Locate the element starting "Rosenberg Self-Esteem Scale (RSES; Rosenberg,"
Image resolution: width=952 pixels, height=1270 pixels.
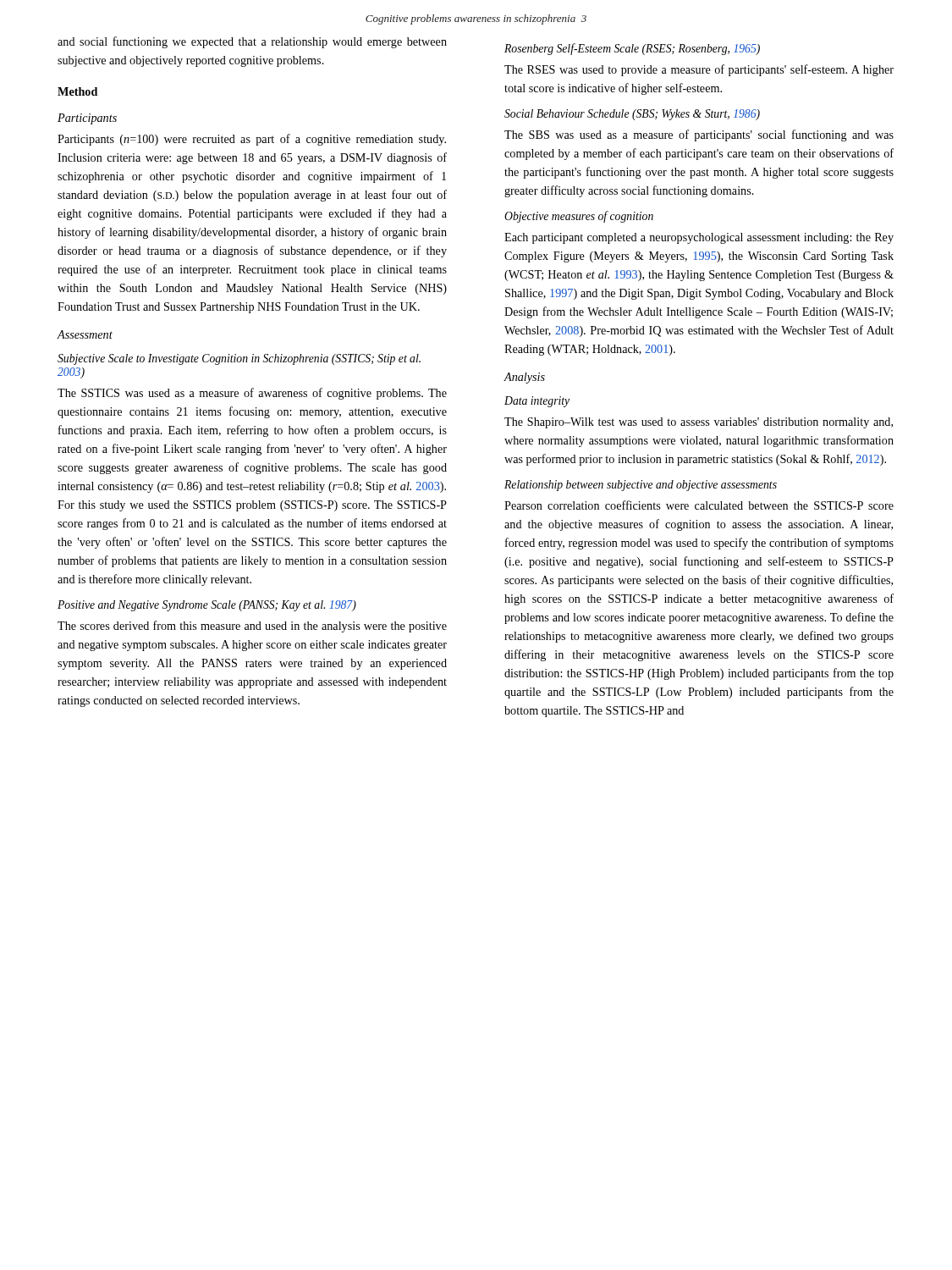(632, 49)
